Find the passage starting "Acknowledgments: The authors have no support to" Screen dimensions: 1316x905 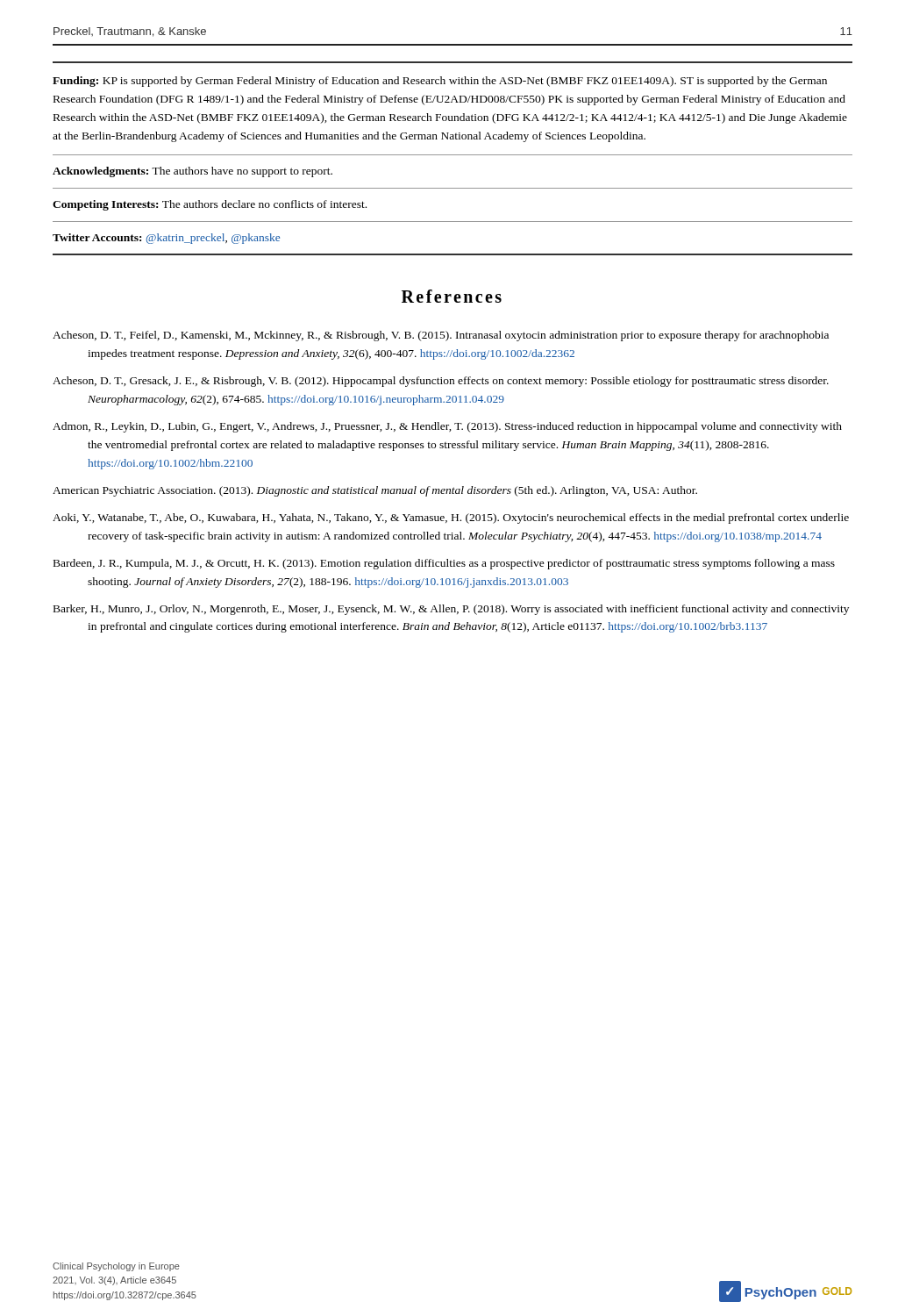[193, 170]
